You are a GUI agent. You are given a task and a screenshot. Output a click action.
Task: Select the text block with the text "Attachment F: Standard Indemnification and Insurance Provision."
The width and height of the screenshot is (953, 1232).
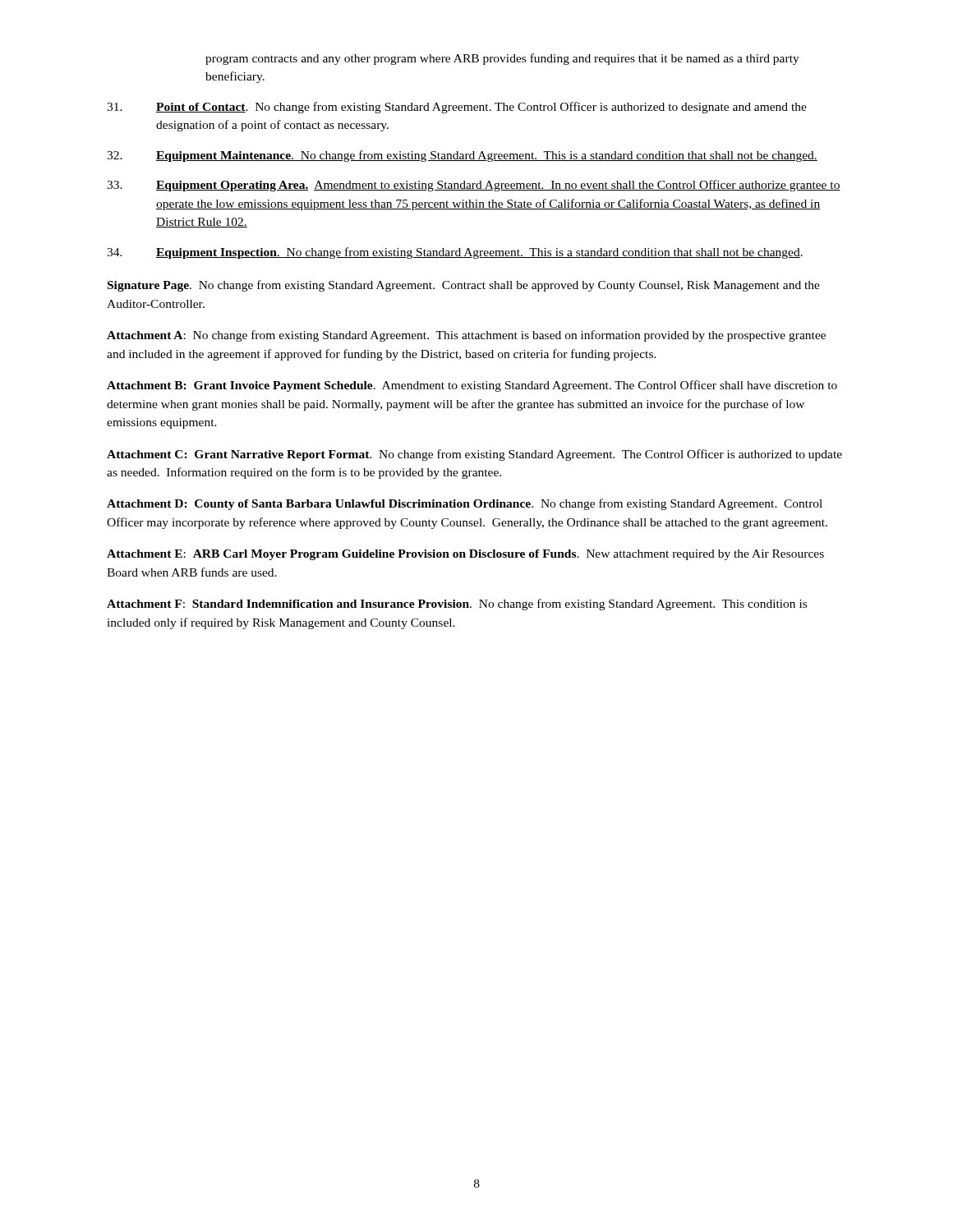point(457,613)
